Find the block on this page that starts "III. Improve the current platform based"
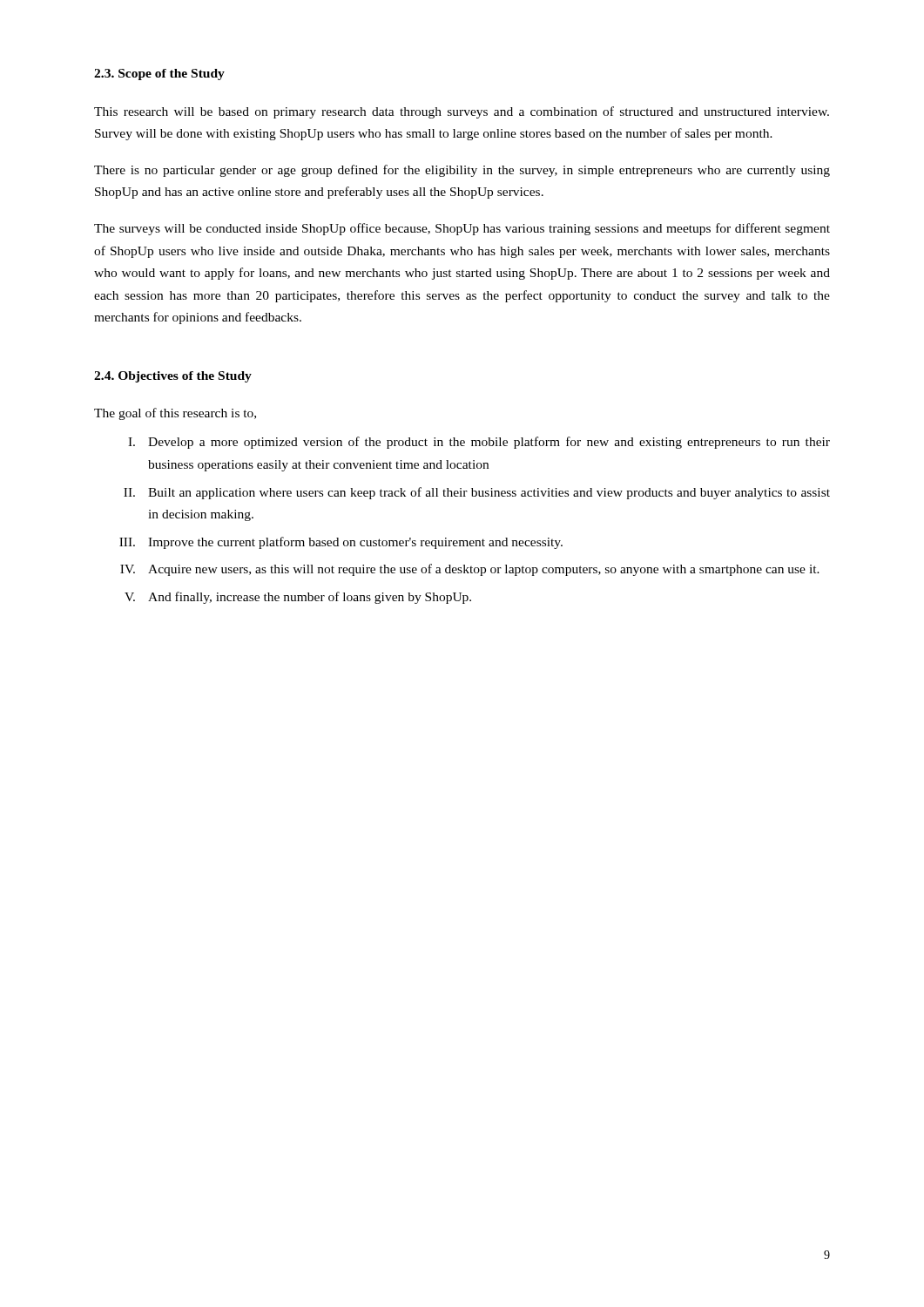 pos(462,541)
